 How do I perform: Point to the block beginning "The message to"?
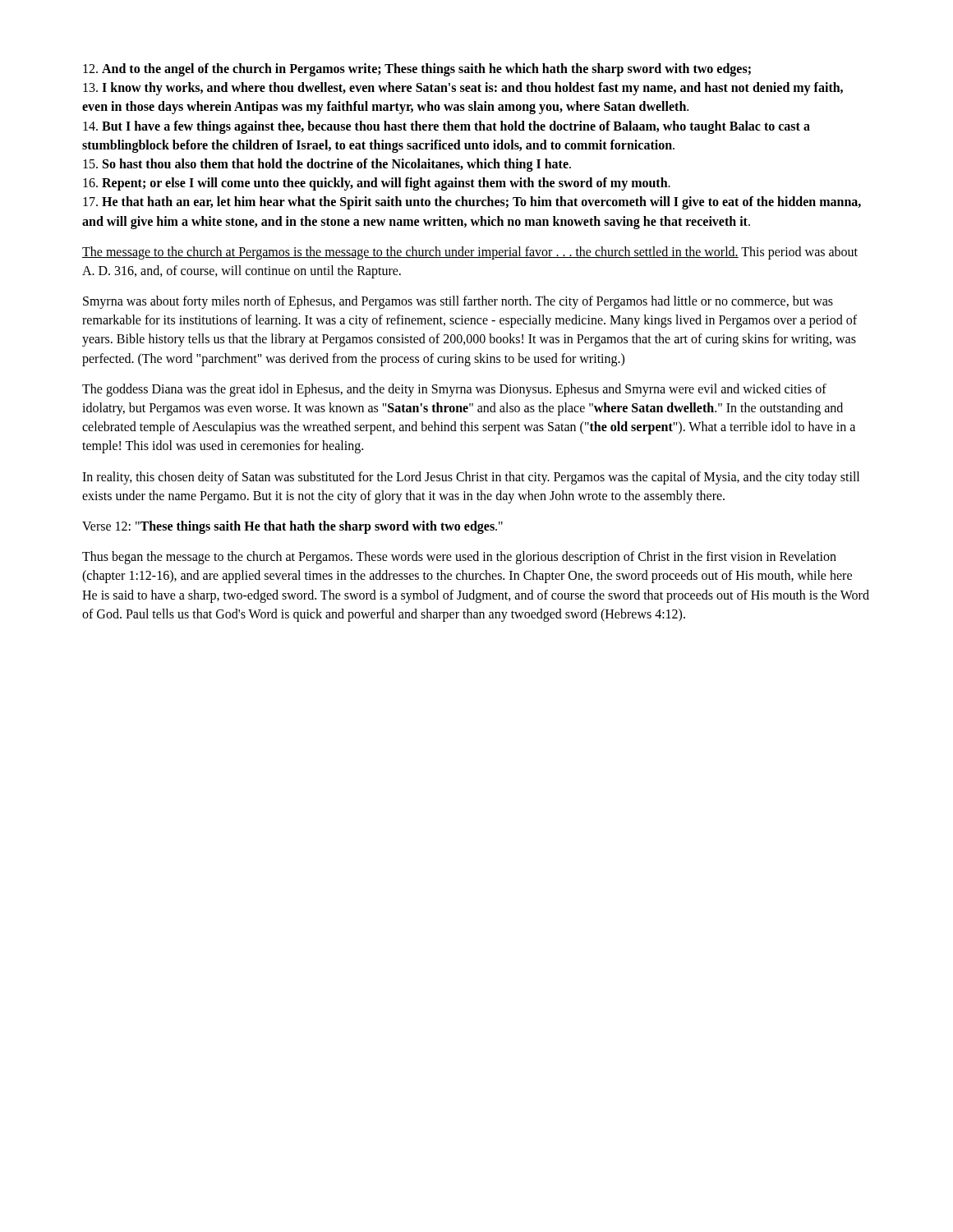tap(470, 261)
